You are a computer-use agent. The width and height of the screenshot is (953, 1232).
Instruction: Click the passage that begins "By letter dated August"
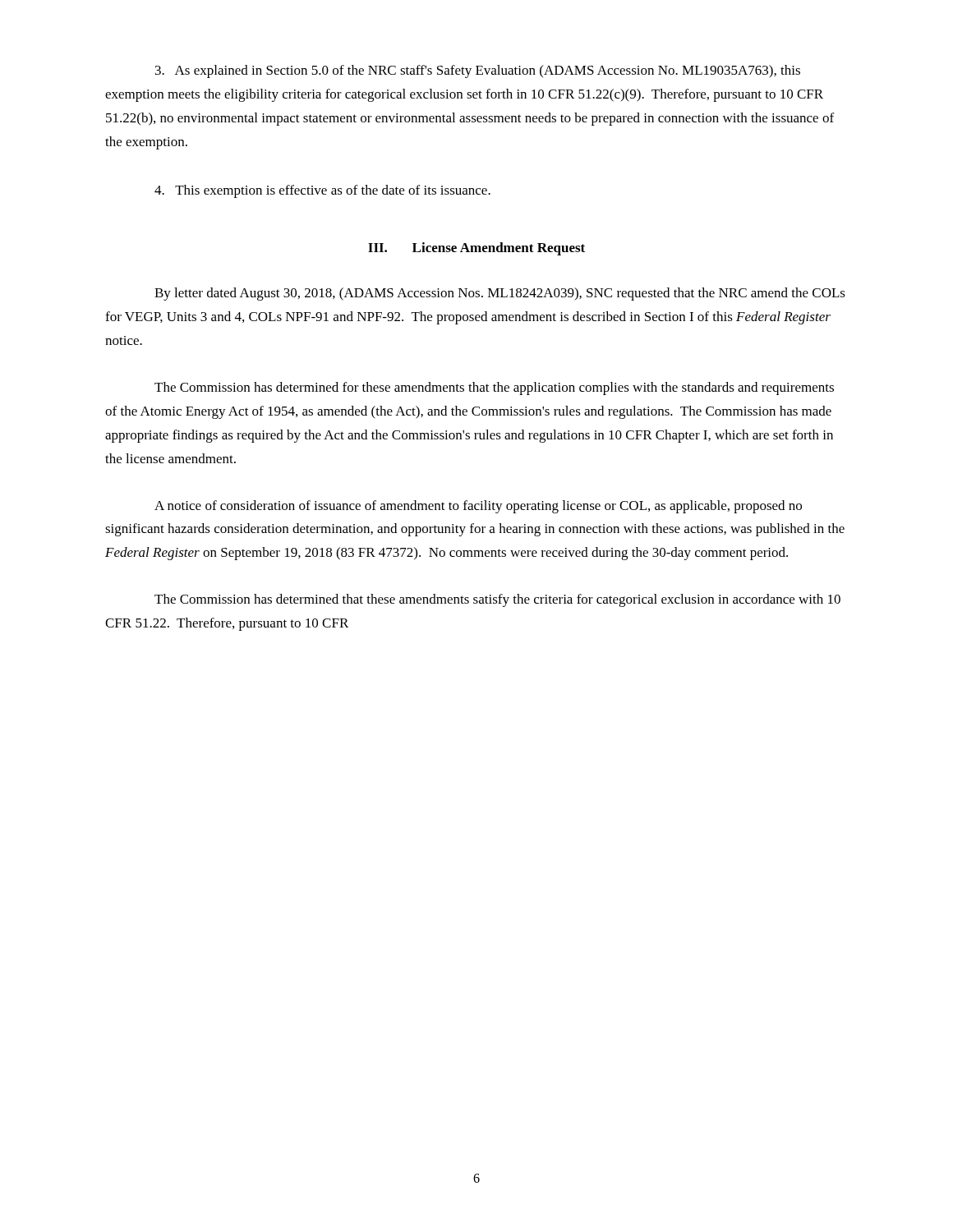click(x=476, y=318)
